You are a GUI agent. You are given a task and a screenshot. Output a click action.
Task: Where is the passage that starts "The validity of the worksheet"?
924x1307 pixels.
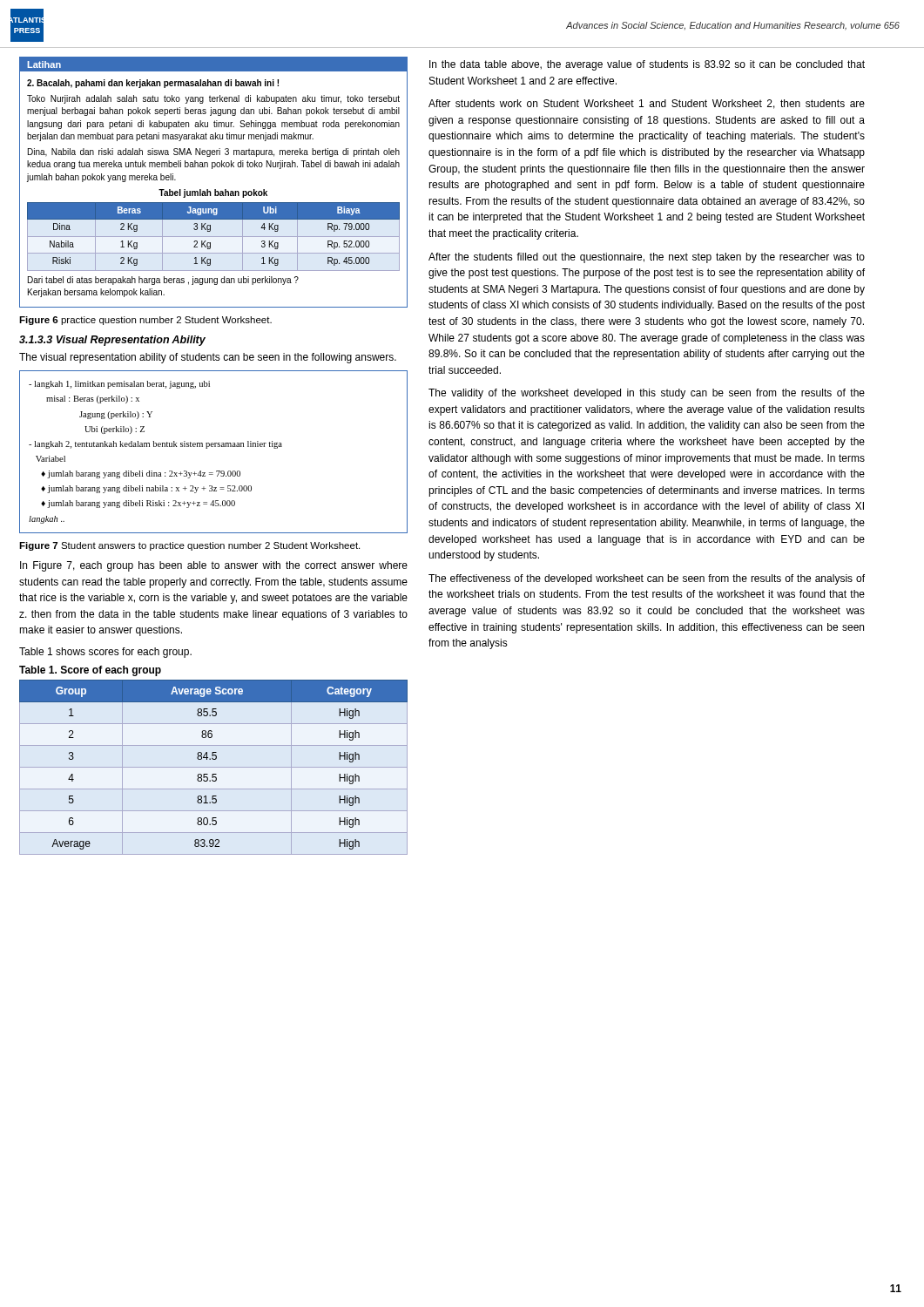(x=647, y=474)
